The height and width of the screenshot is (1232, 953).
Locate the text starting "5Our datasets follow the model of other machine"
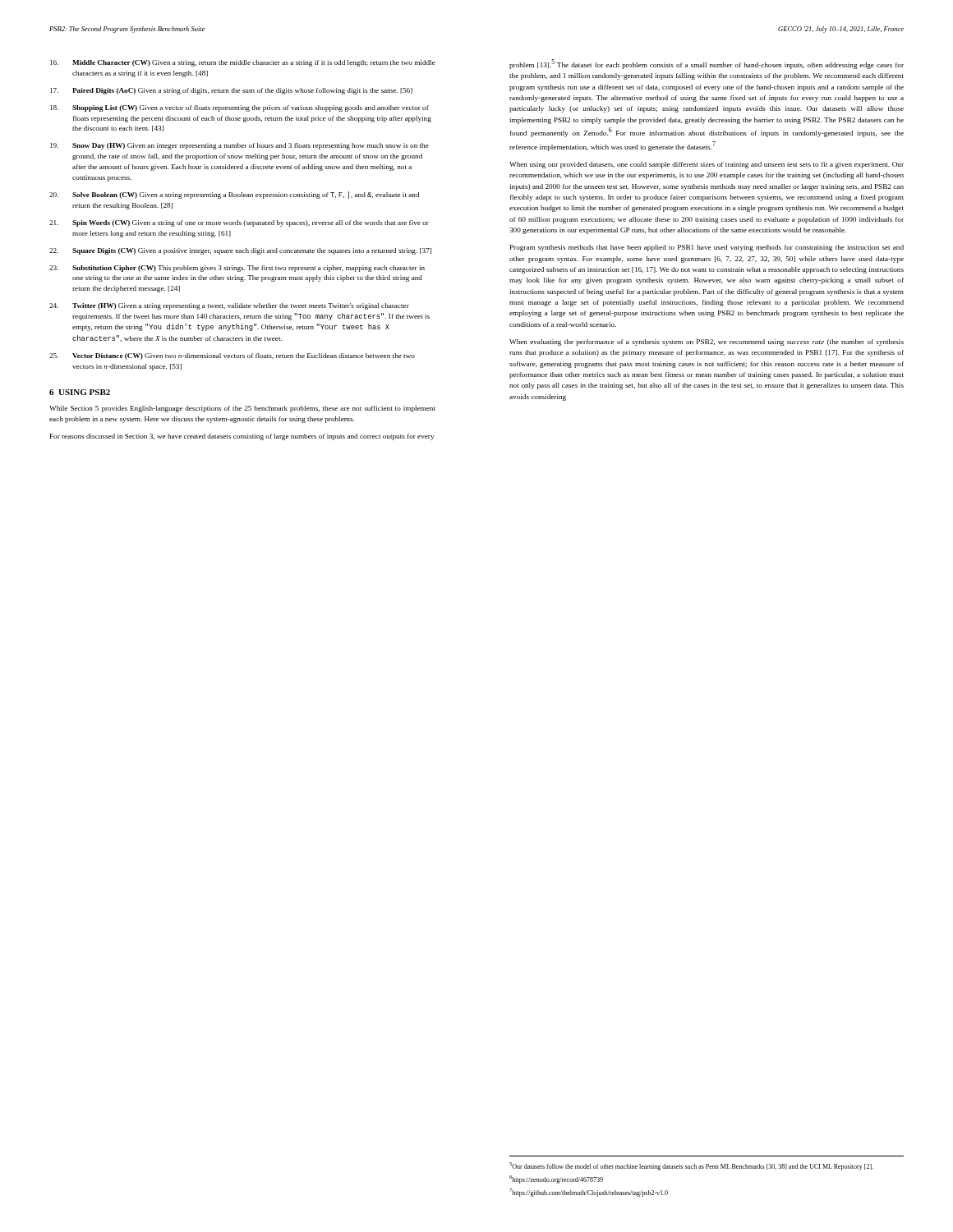tap(691, 1166)
